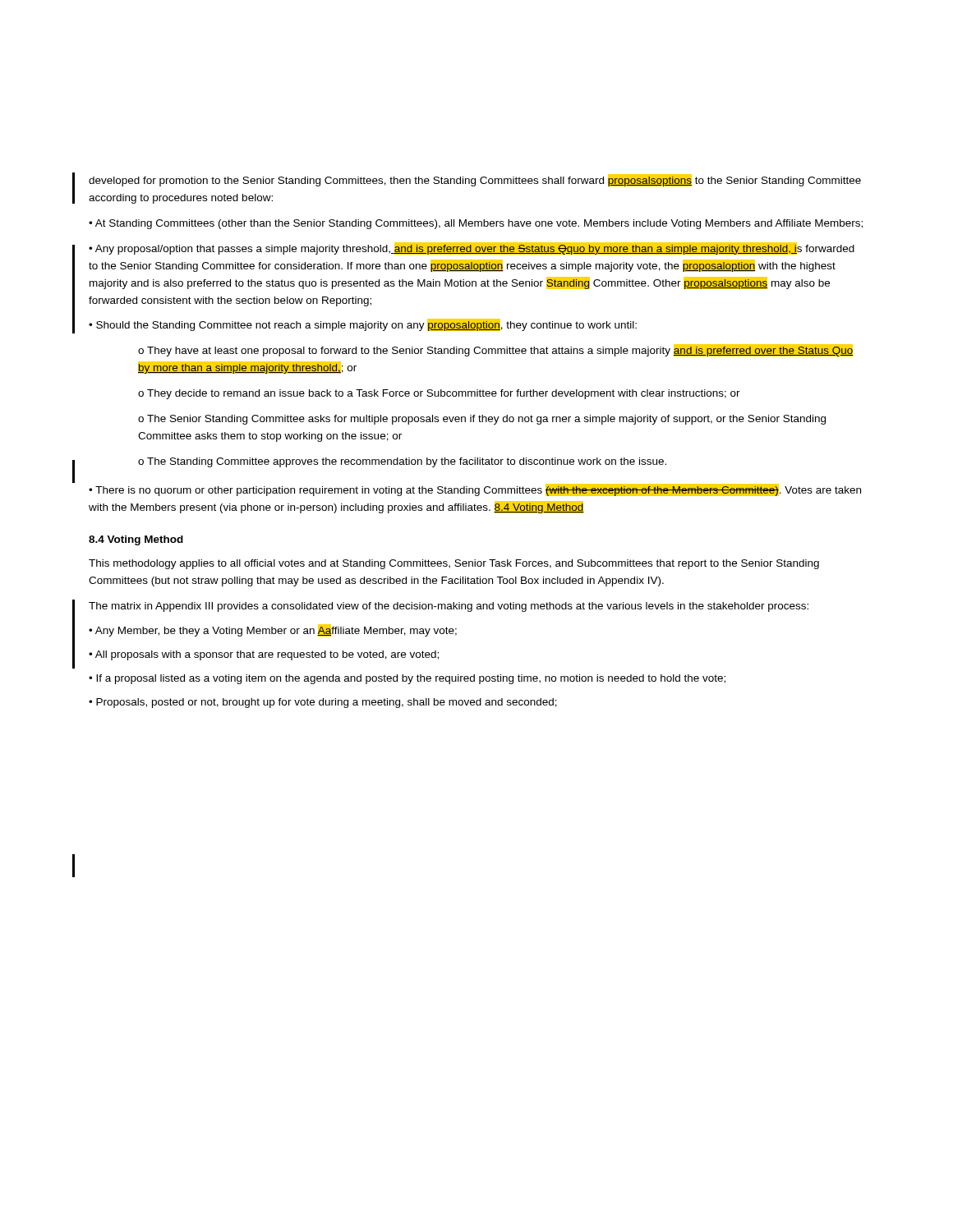953x1232 pixels.
Task: Point to the block beginning "• All proposals with a sponsor"
Action: 264,654
